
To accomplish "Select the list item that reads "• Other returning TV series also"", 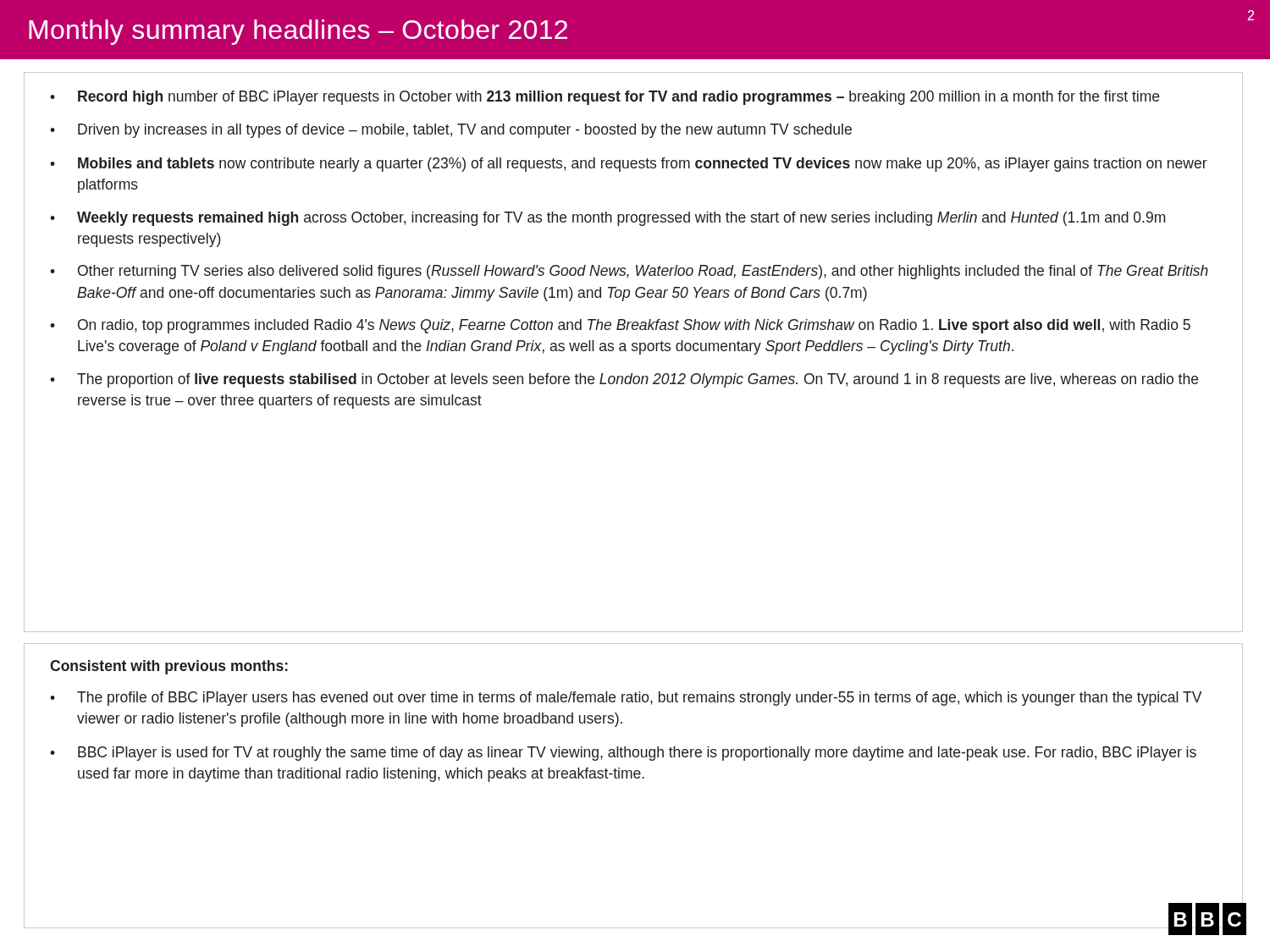I will click(x=634, y=282).
